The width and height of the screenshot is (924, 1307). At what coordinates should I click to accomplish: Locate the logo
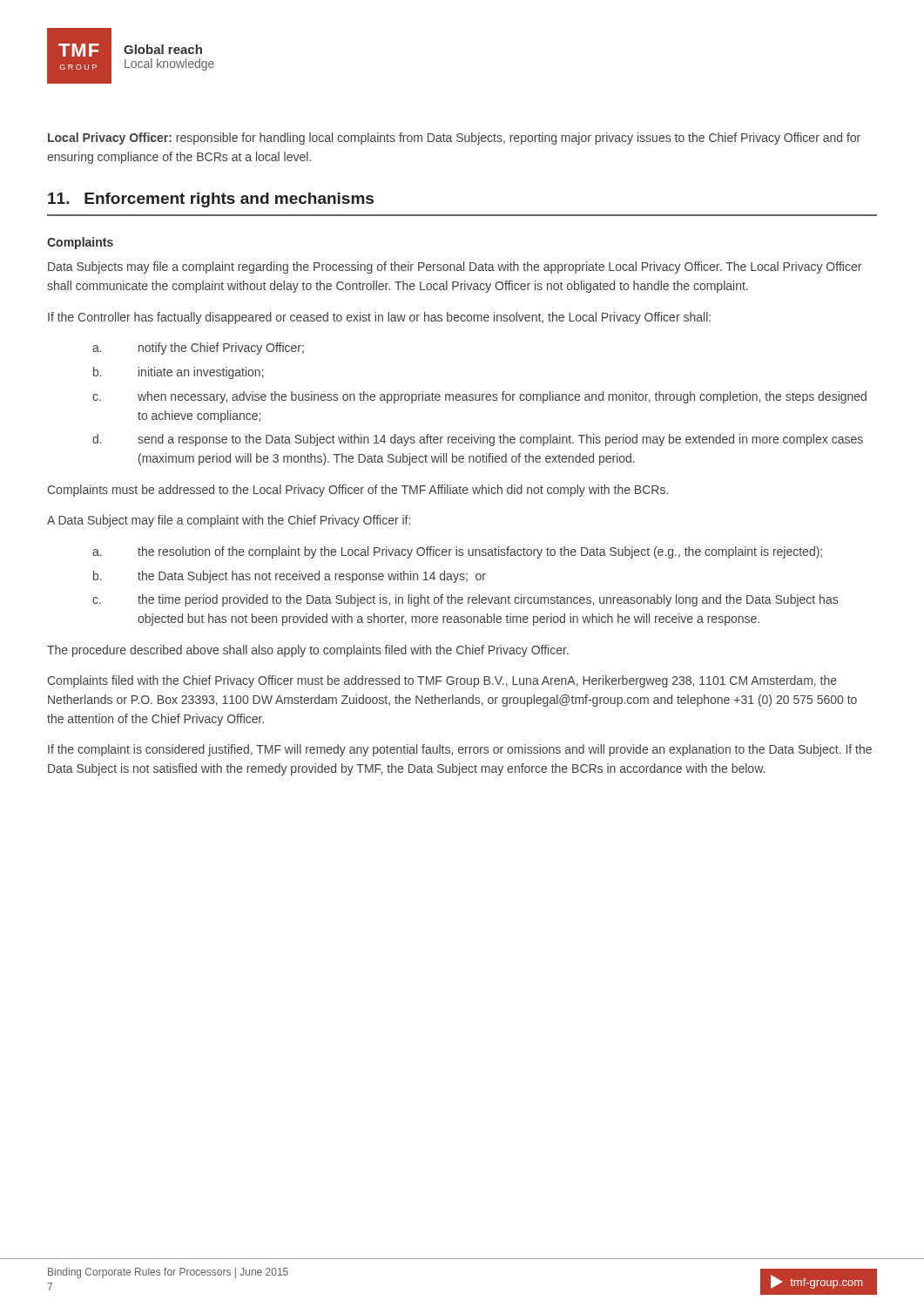[178, 56]
